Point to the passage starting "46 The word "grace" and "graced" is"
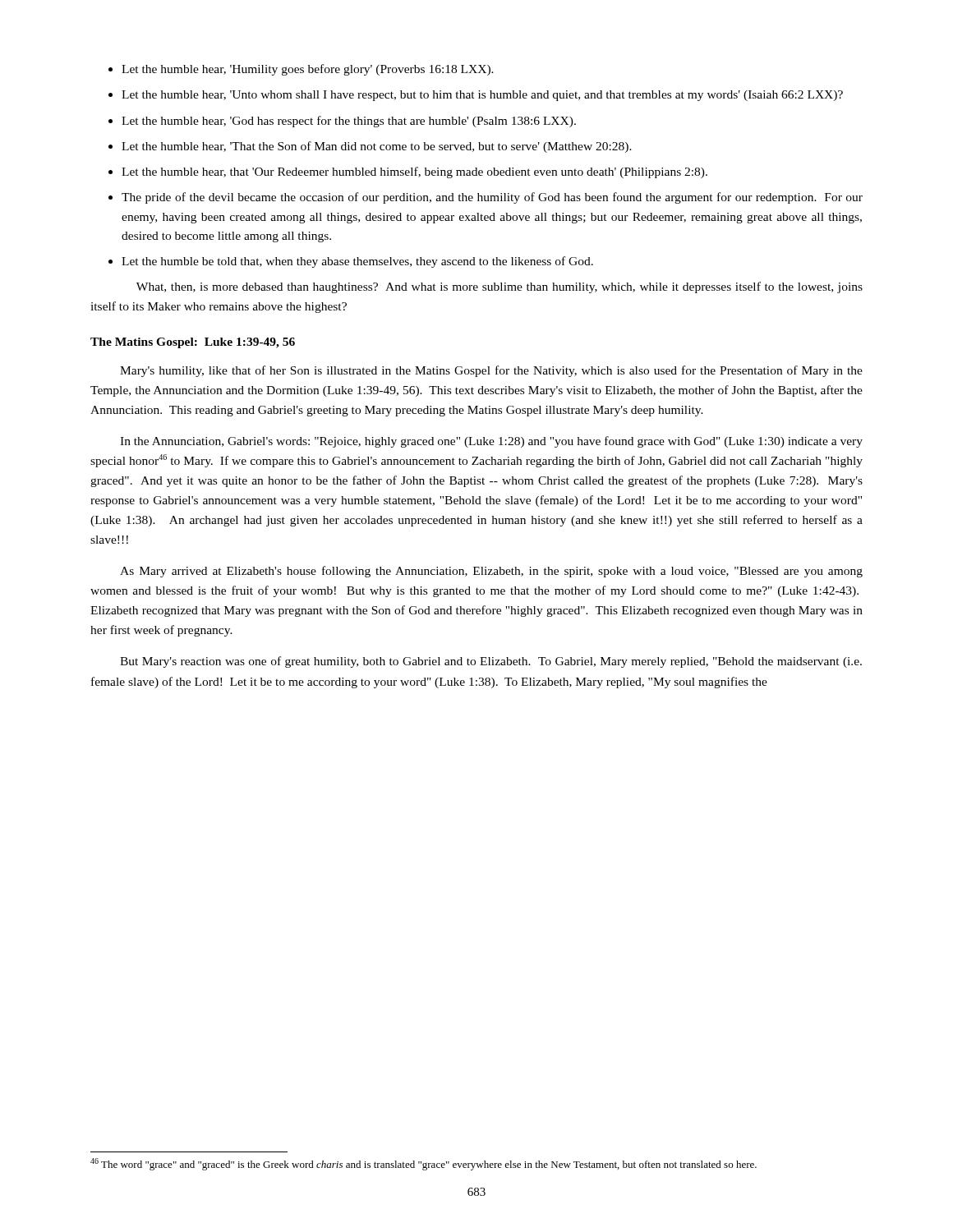Viewport: 953px width, 1232px height. point(424,1164)
